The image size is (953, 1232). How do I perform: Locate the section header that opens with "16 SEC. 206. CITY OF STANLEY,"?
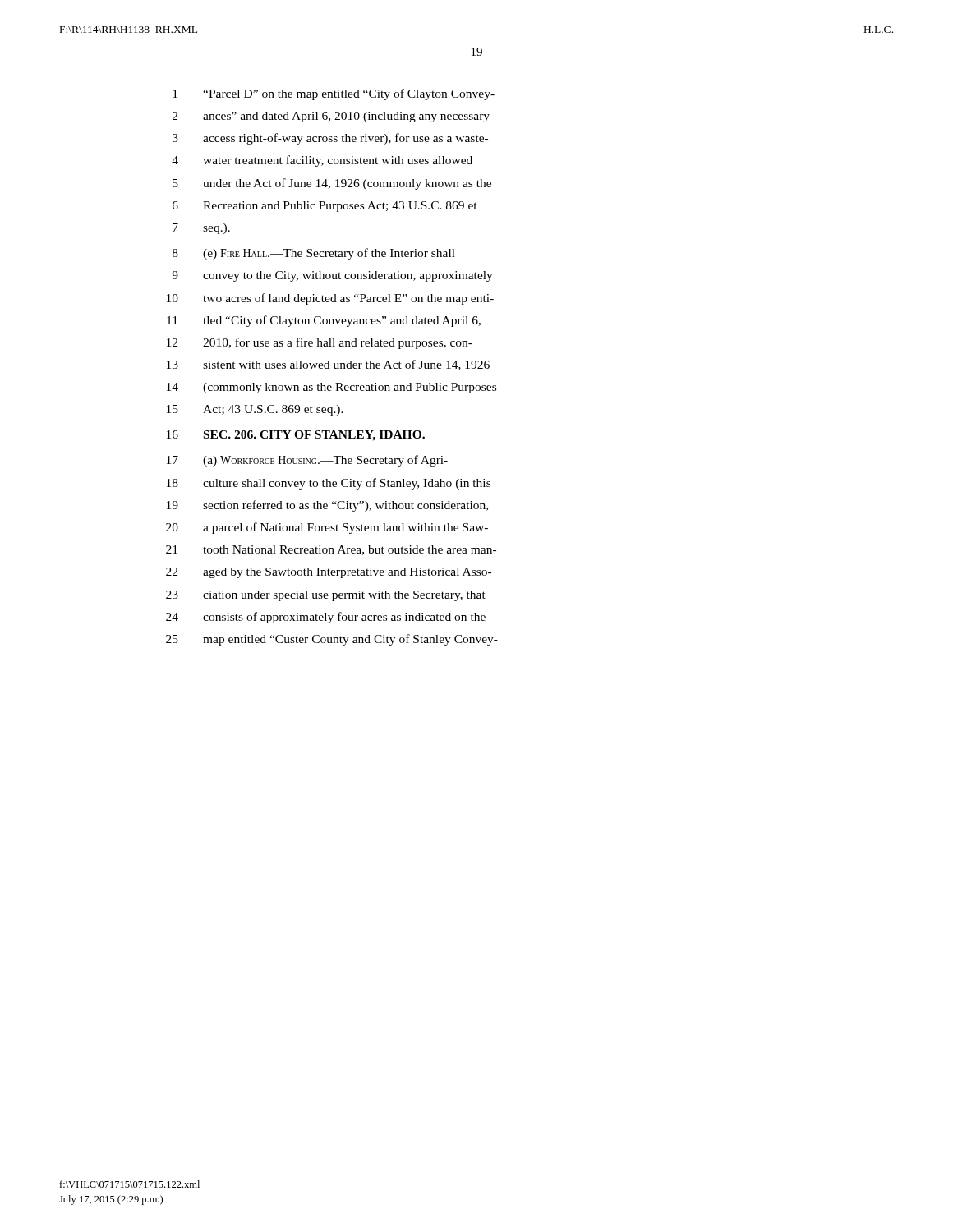point(296,436)
